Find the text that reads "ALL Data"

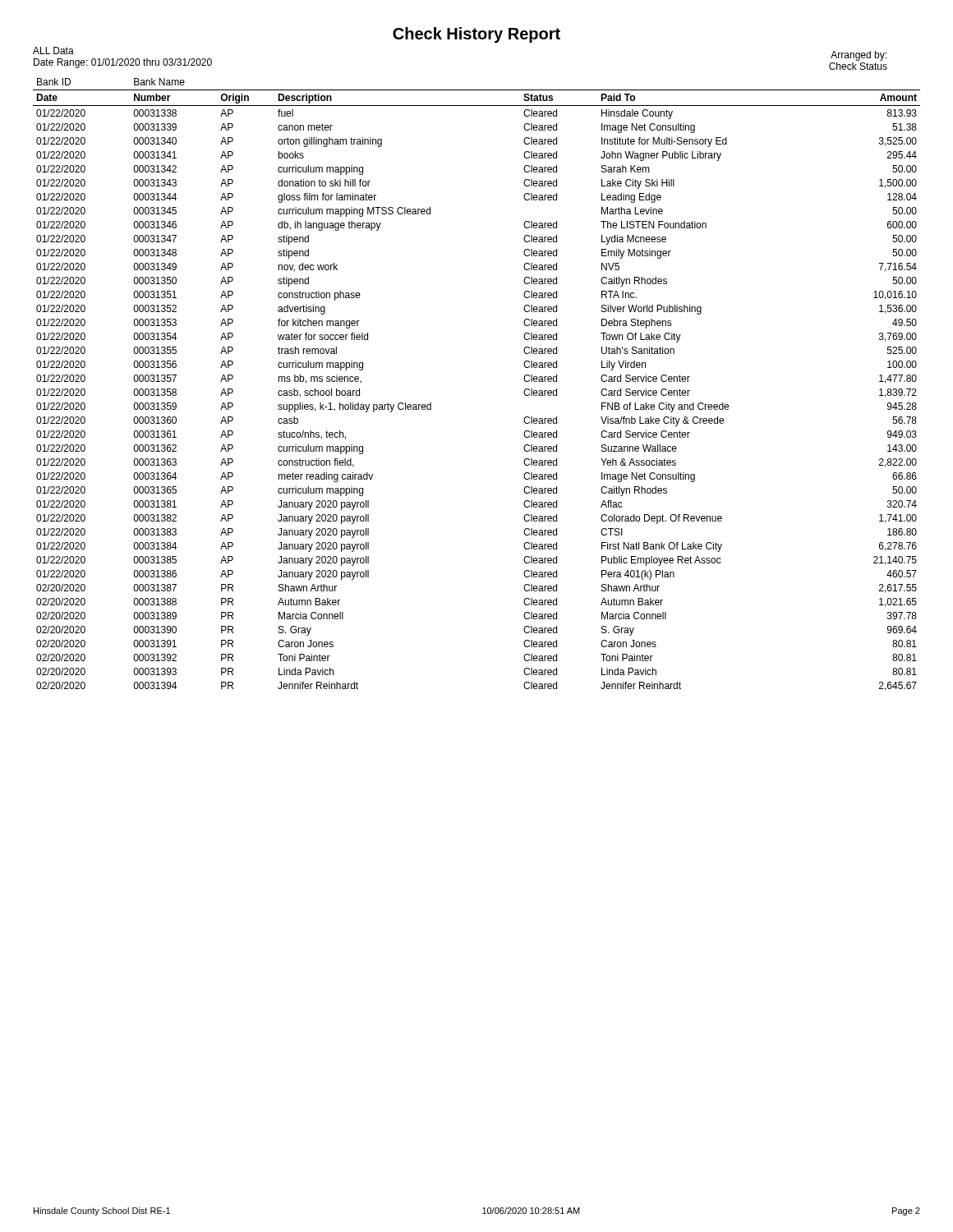[x=53, y=51]
